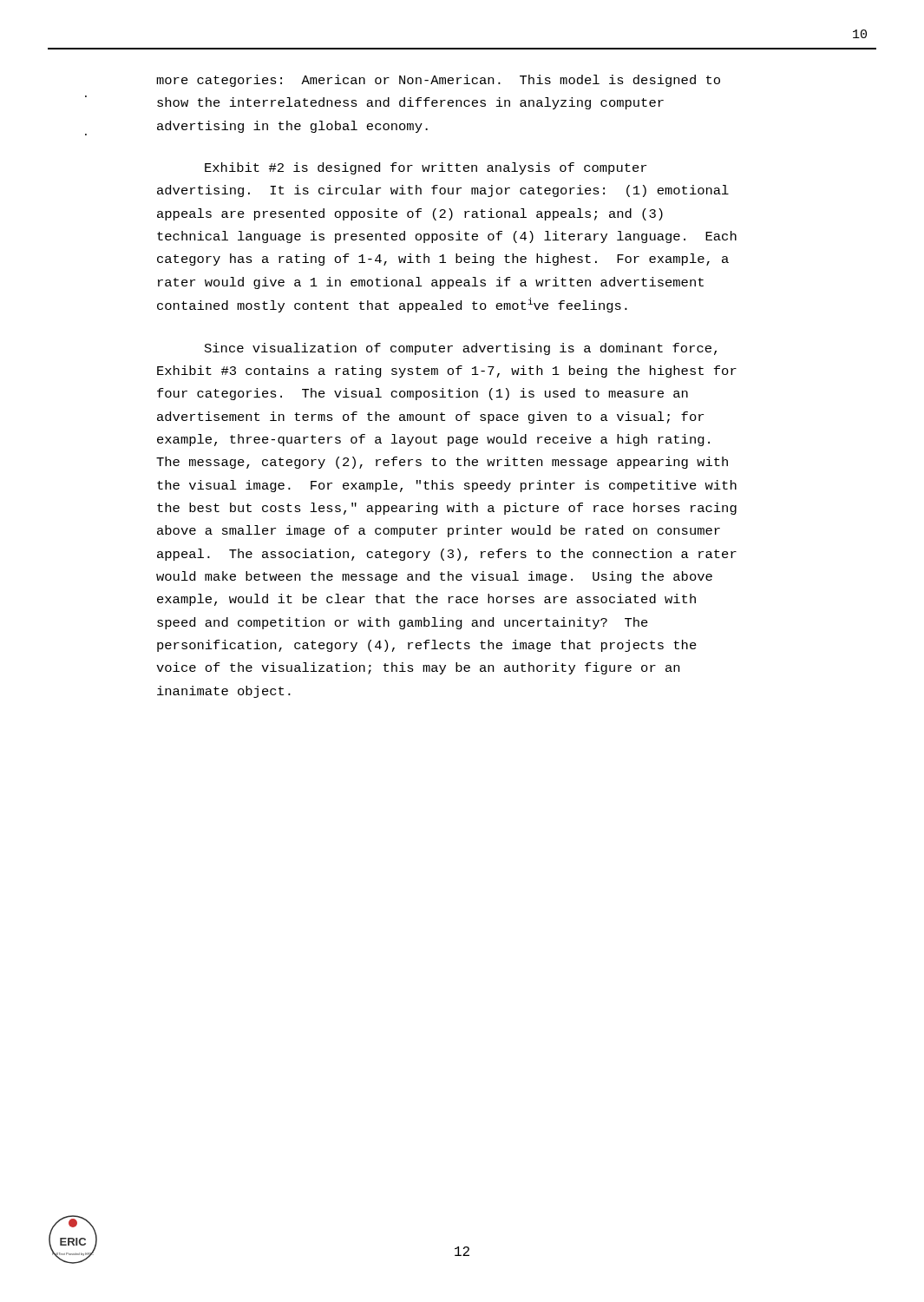
Task: Find the logo
Action: 73,1242
